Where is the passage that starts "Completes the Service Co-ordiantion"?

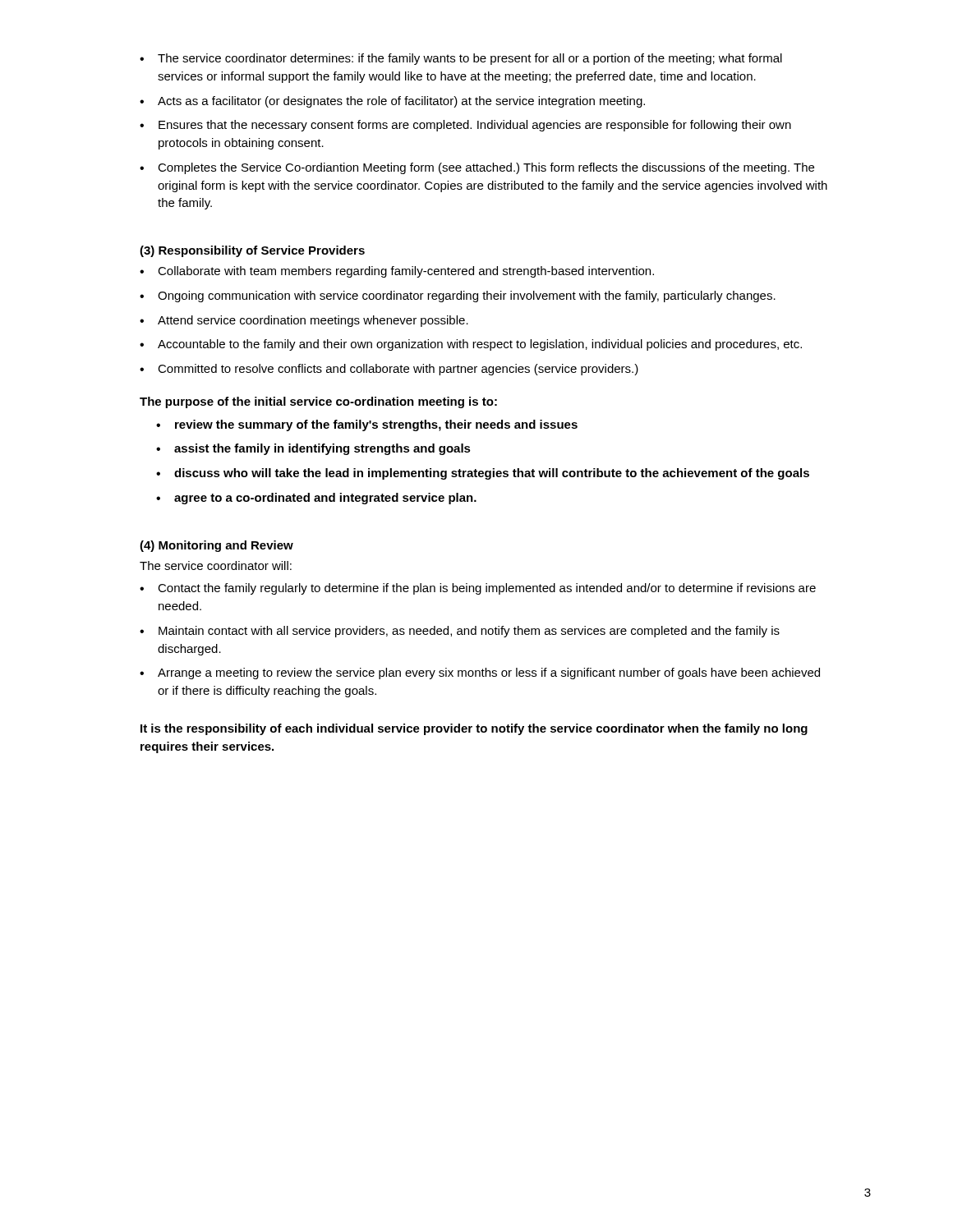coord(485,185)
